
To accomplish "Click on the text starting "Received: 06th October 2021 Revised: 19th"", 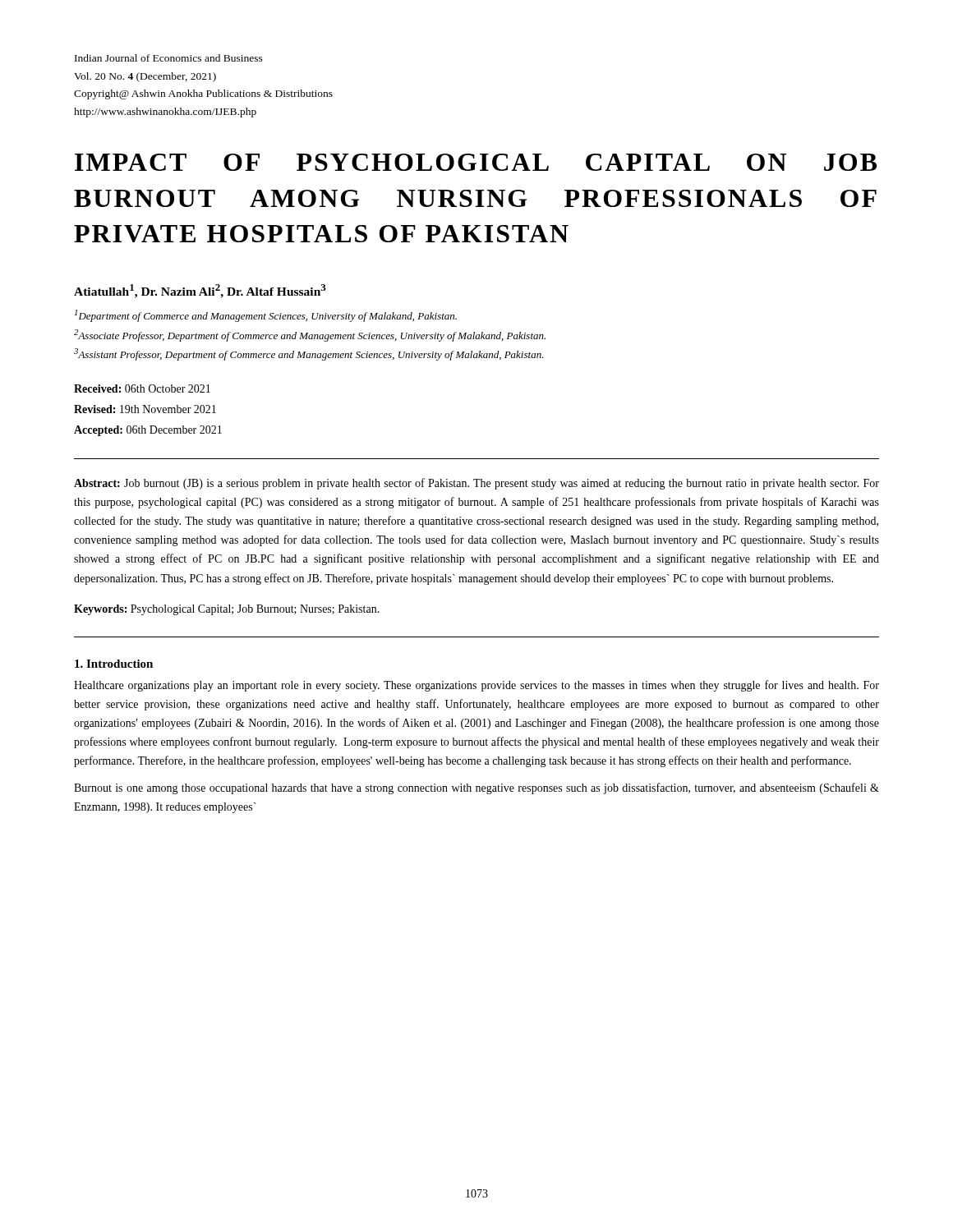I will point(148,409).
